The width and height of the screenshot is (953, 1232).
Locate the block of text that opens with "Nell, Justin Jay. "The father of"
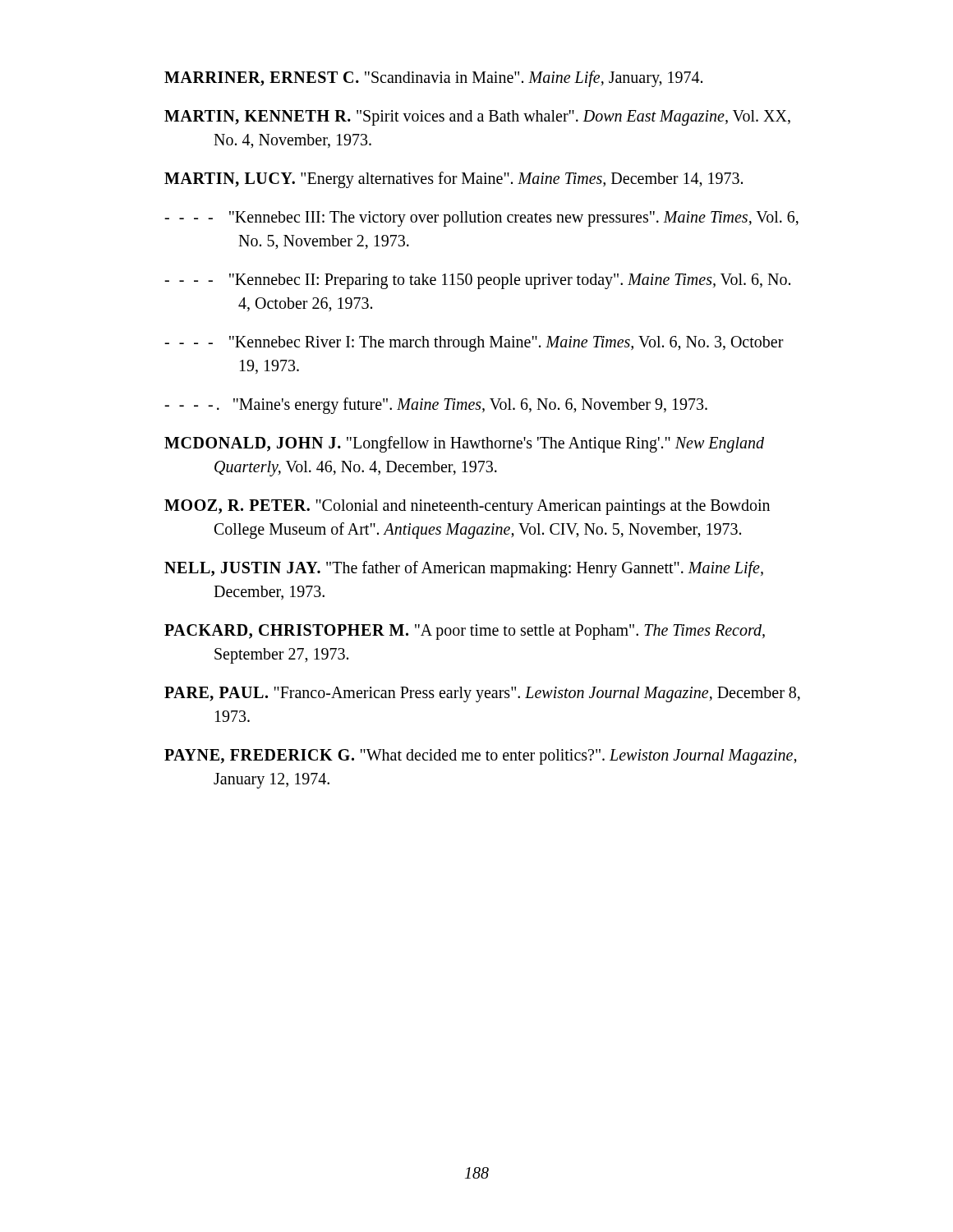(x=464, y=579)
